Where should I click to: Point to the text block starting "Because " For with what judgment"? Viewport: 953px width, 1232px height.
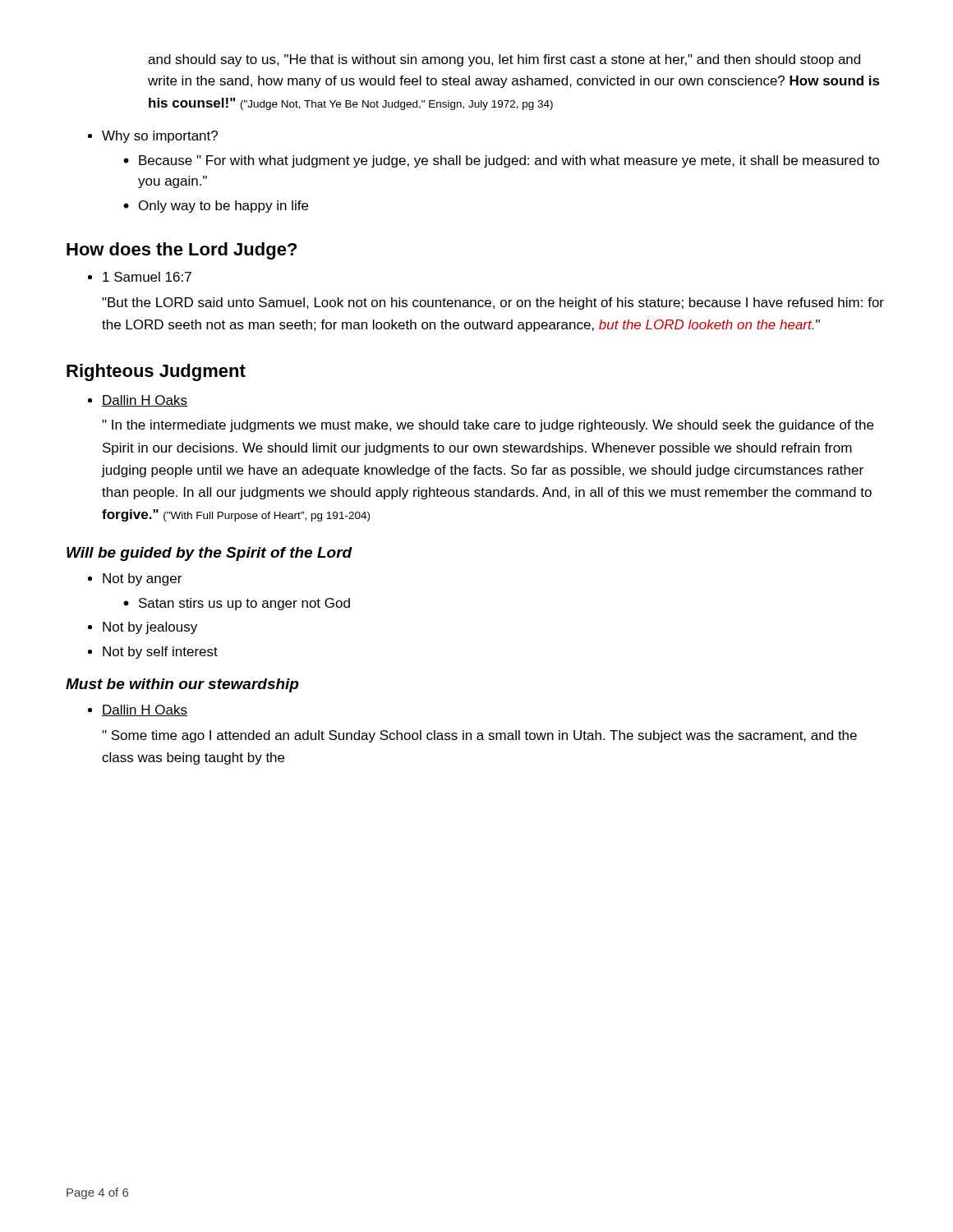click(x=513, y=171)
